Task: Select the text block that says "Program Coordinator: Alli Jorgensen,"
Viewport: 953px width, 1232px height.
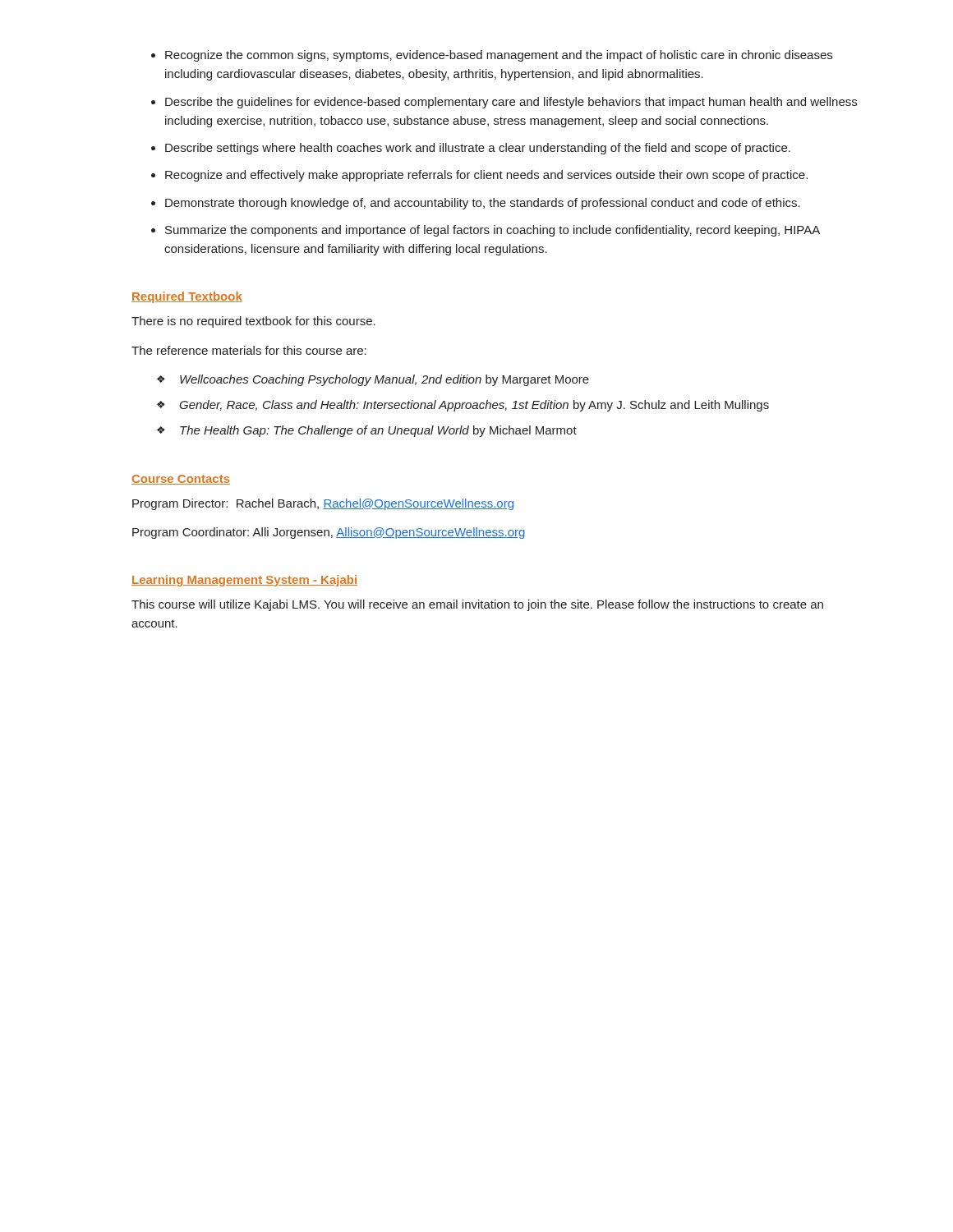Action: pyautogui.click(x=328, y=532)
